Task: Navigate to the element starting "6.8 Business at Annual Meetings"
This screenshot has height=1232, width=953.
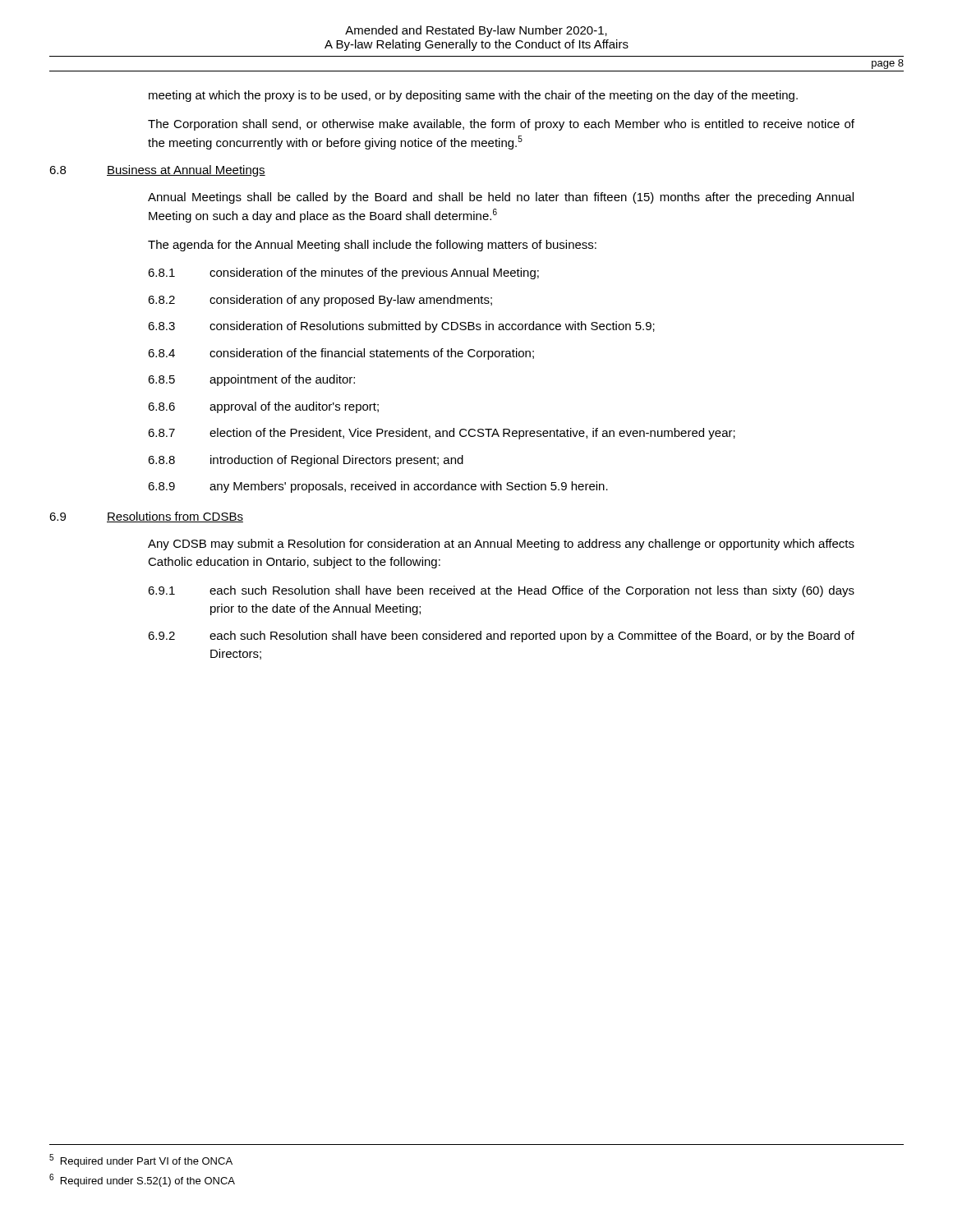Action: pyautogui.click(x=157, y=171)
